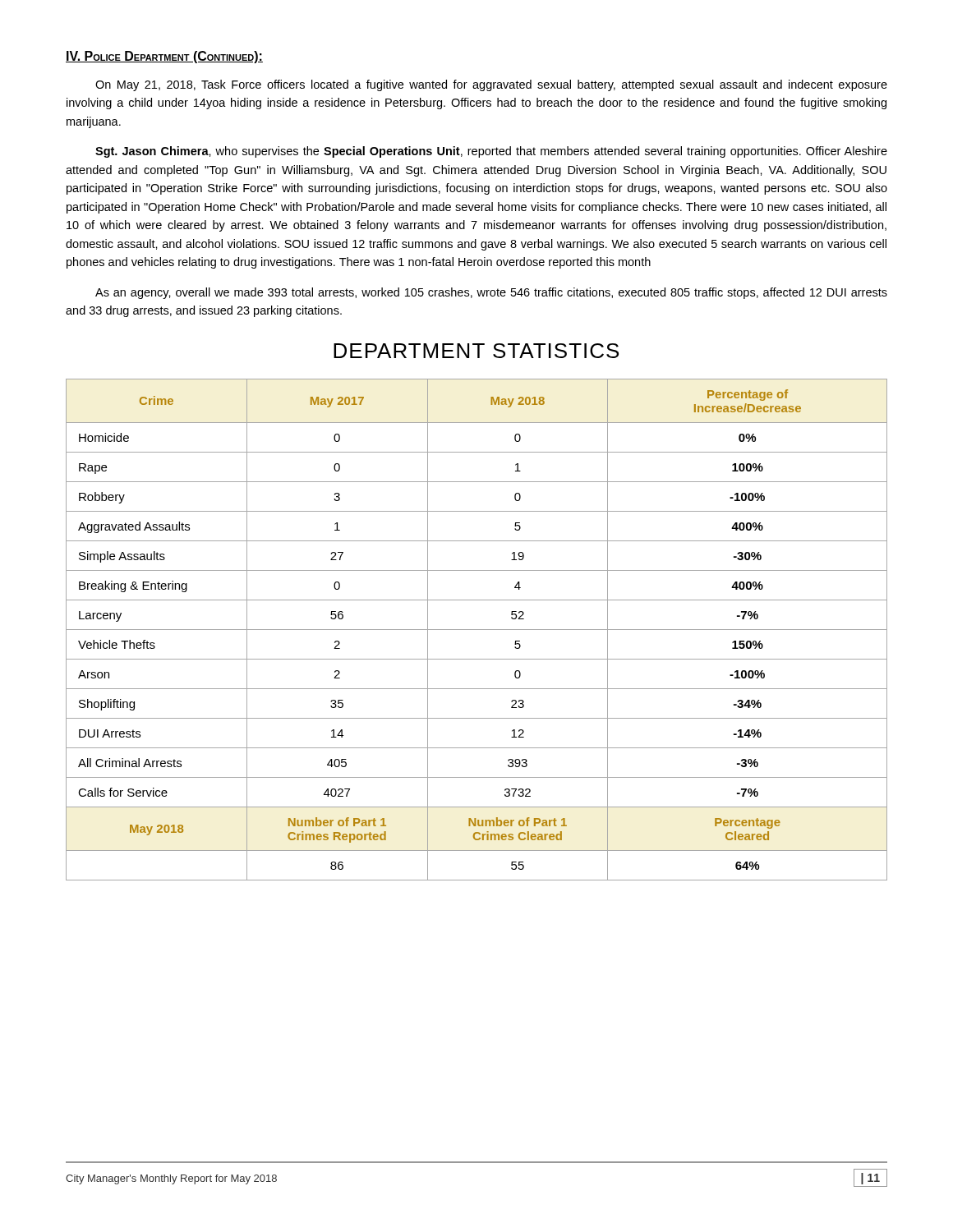Select the text starting "As an agency, overall we made 393 total"
This screenshot has width=953, height=1232.
click(476, 301)
